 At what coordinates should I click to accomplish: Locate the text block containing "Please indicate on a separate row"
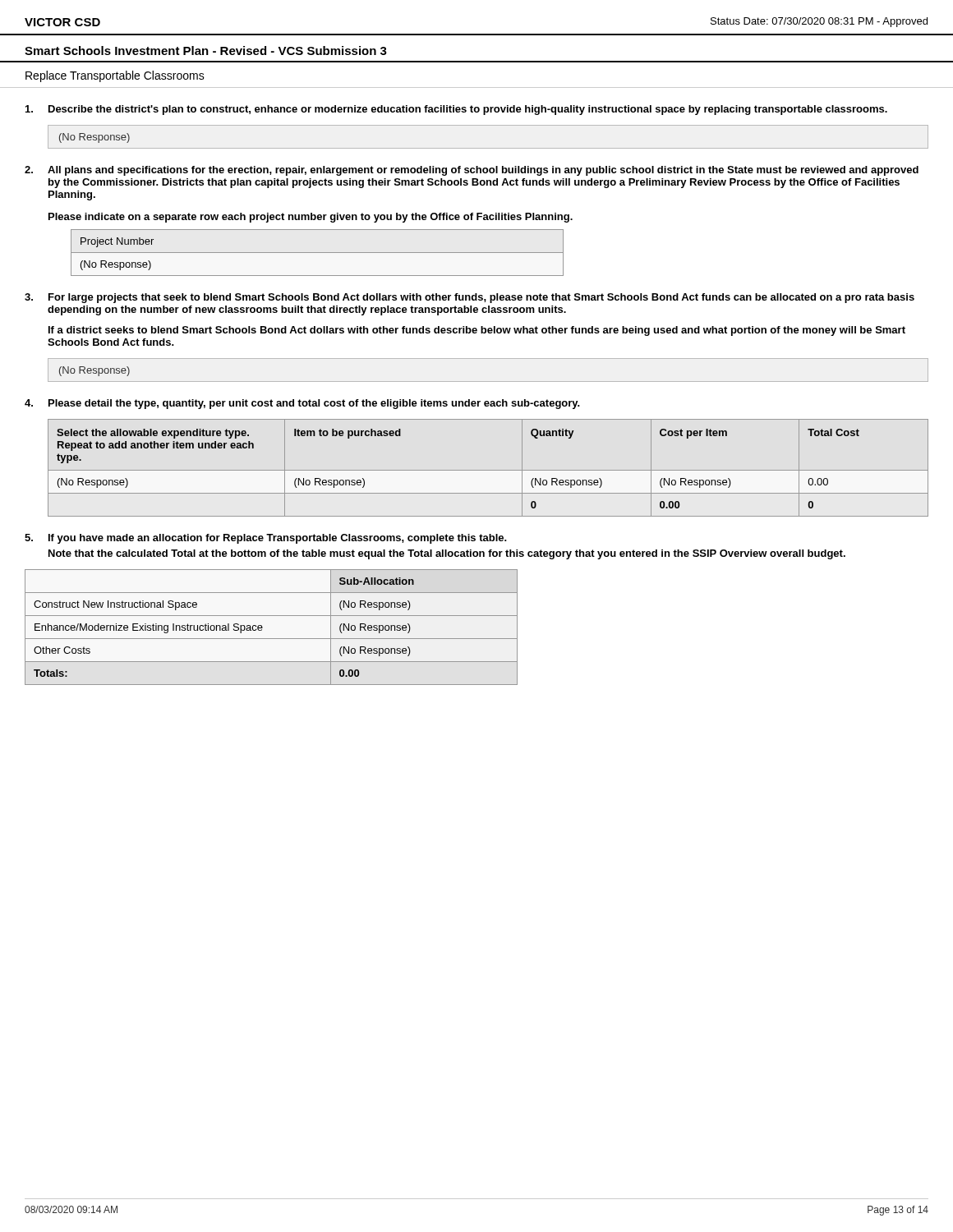(x=310, y=216)
